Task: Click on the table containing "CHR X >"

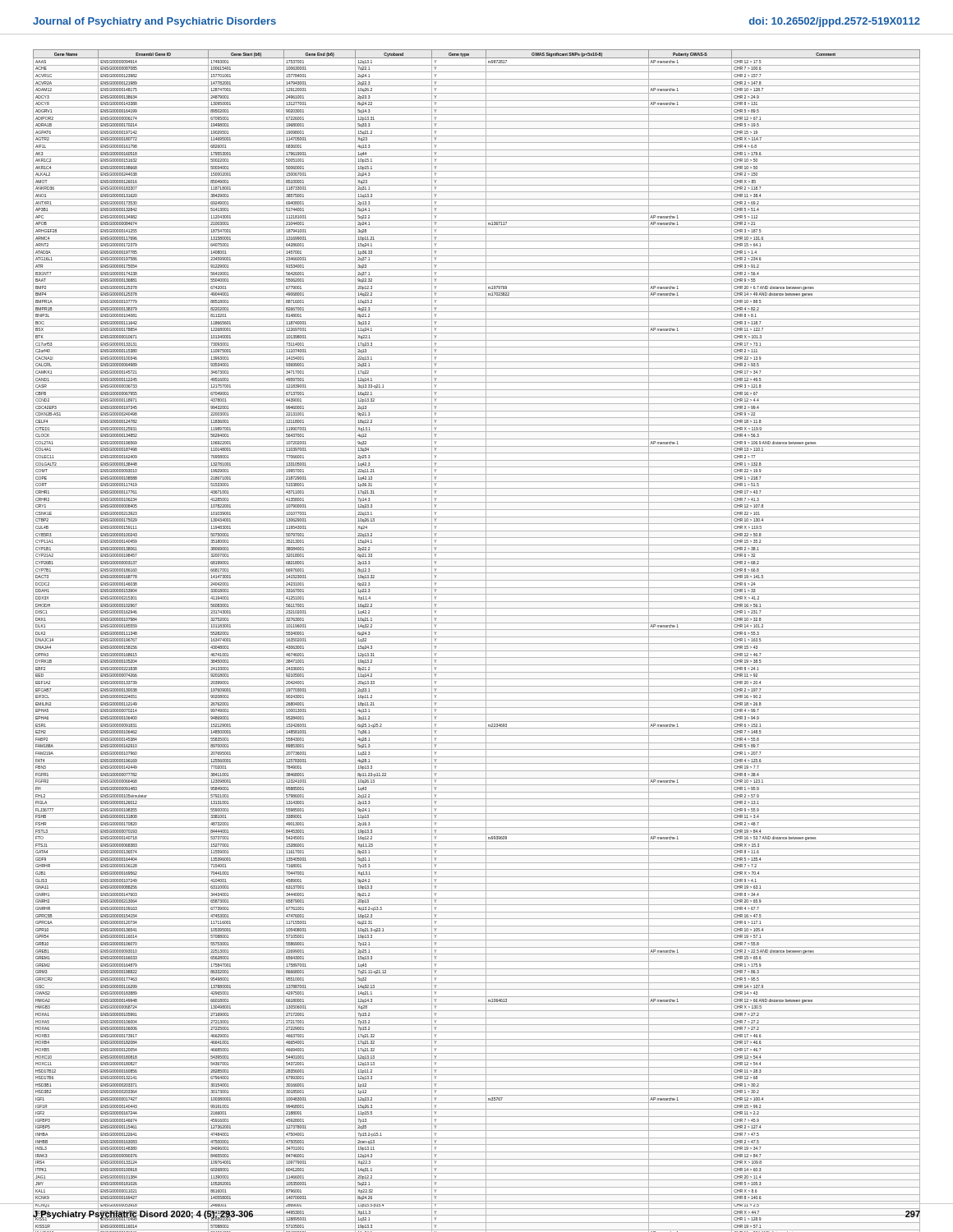Action: pyautogui.click(x=476, y=641)
